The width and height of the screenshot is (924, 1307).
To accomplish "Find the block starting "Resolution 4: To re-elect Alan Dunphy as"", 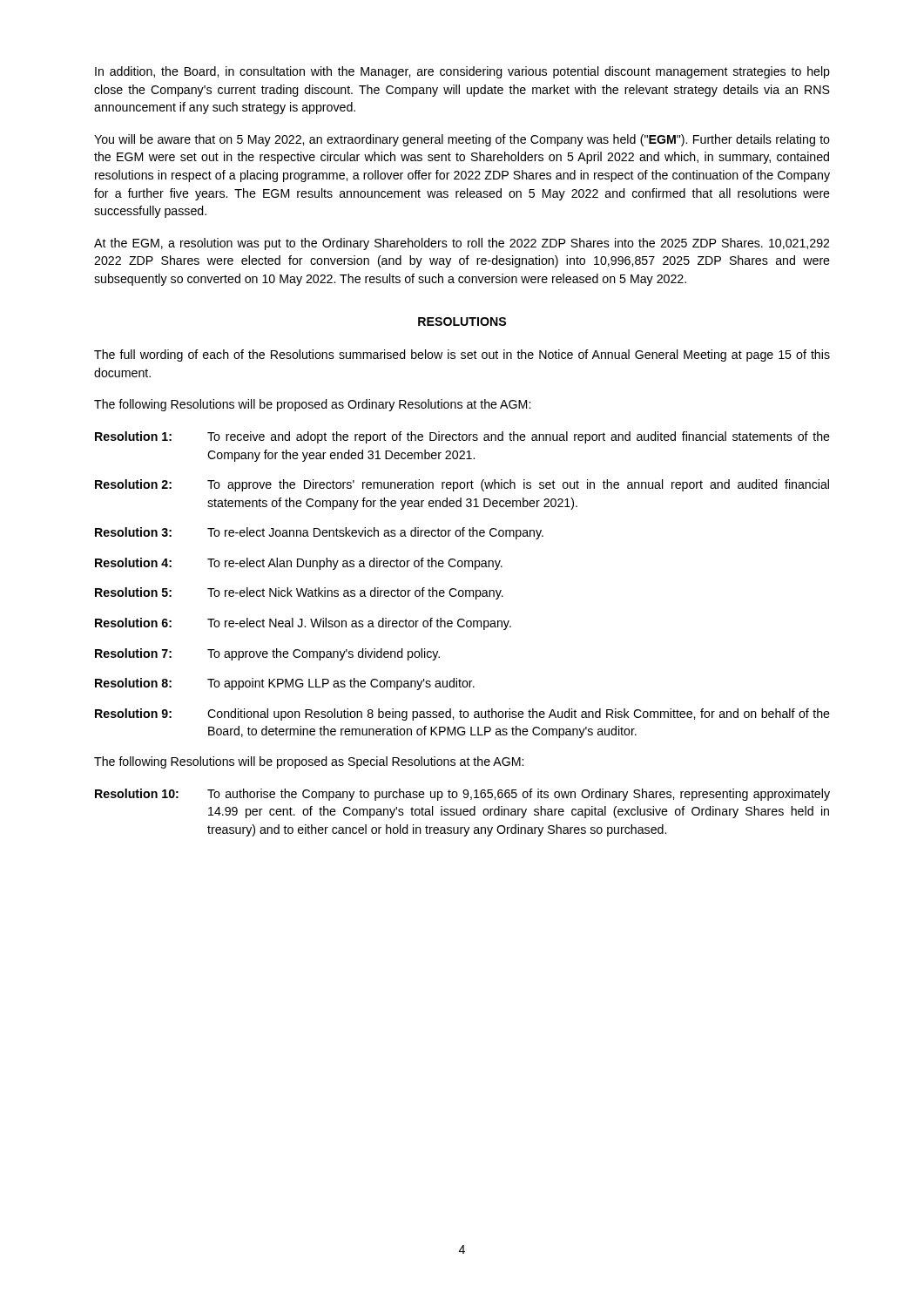I will tap(462, 563).
